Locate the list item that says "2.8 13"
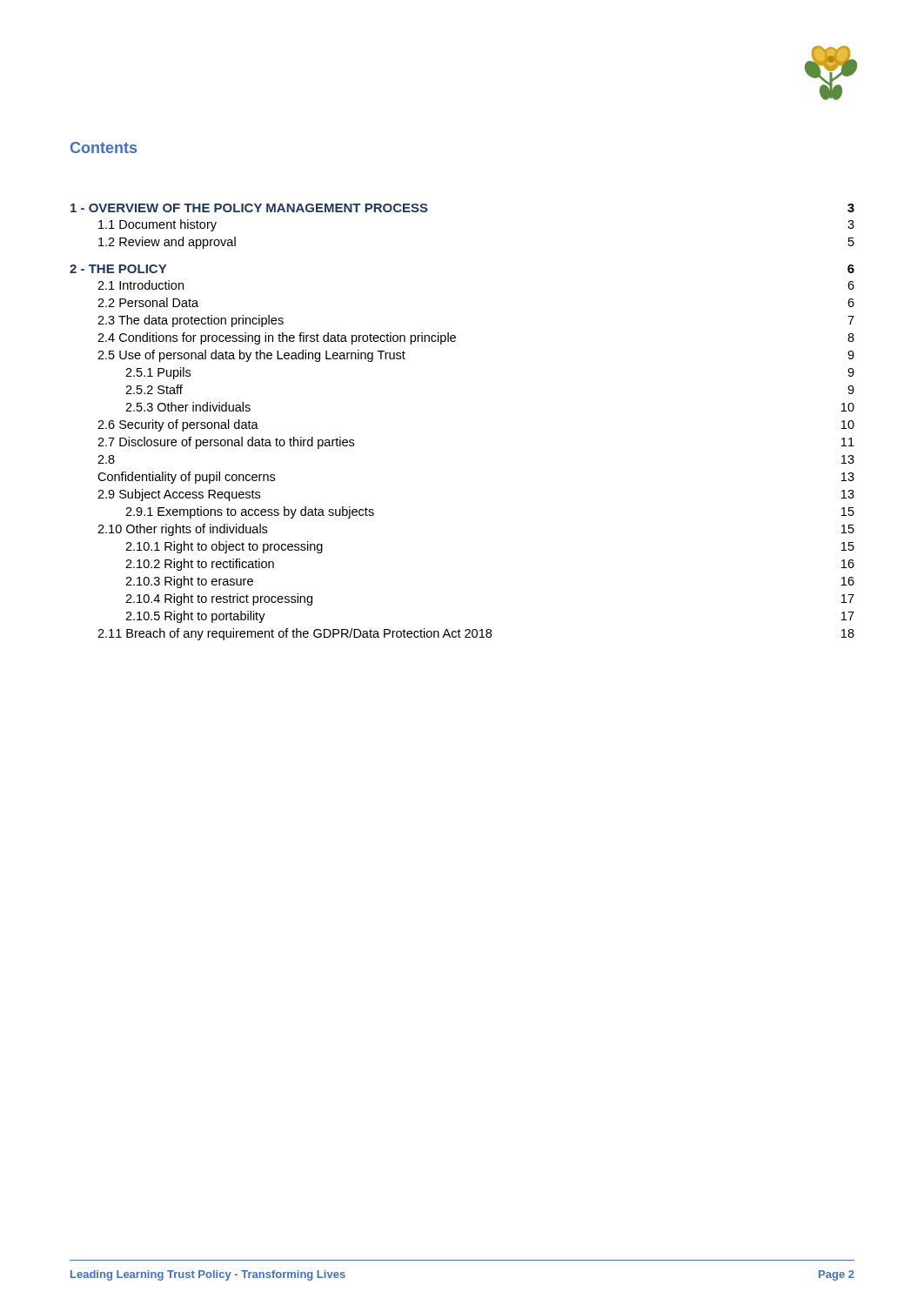 click(100, 460)
